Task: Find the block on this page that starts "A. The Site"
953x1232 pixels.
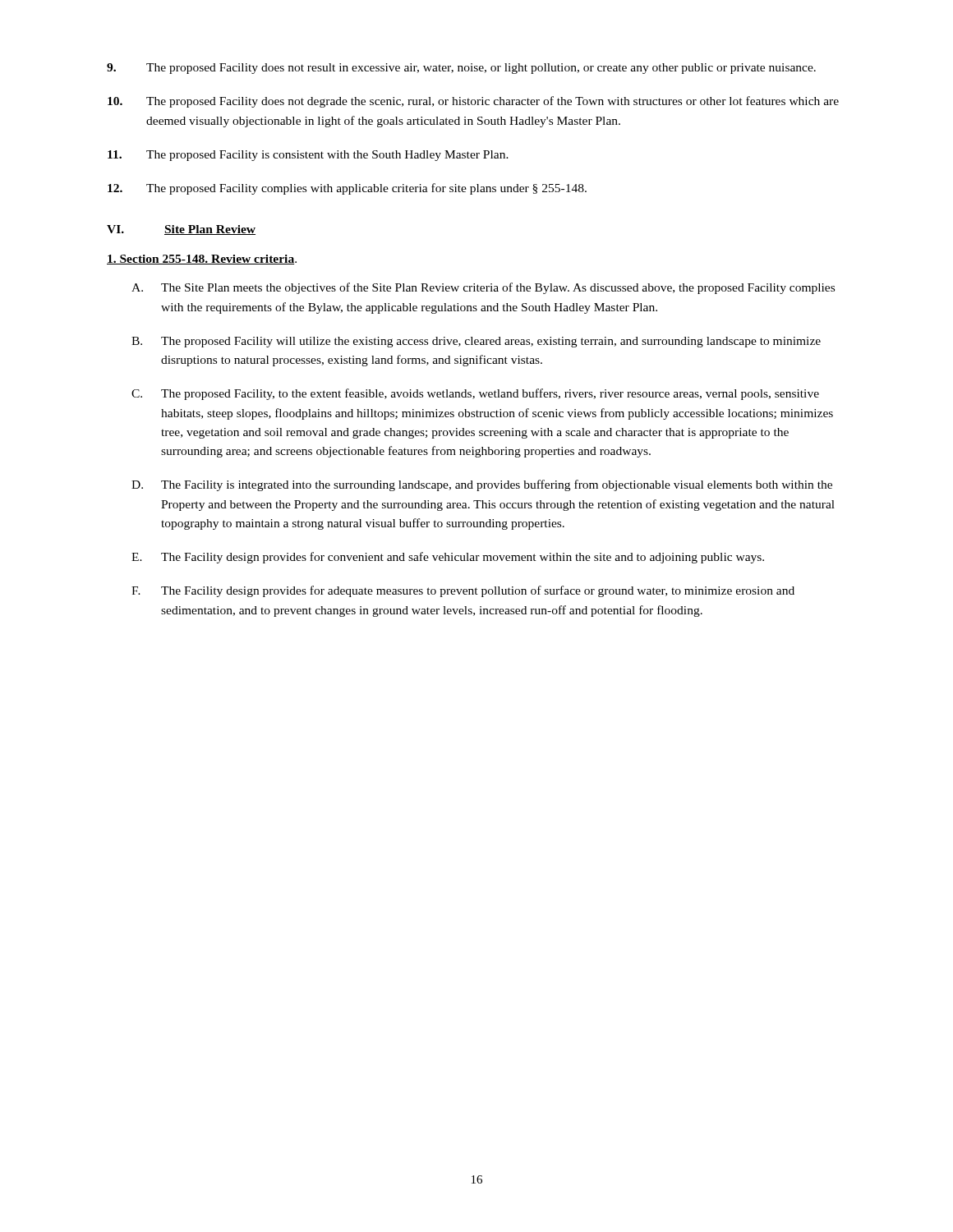Action: point(489,297)
